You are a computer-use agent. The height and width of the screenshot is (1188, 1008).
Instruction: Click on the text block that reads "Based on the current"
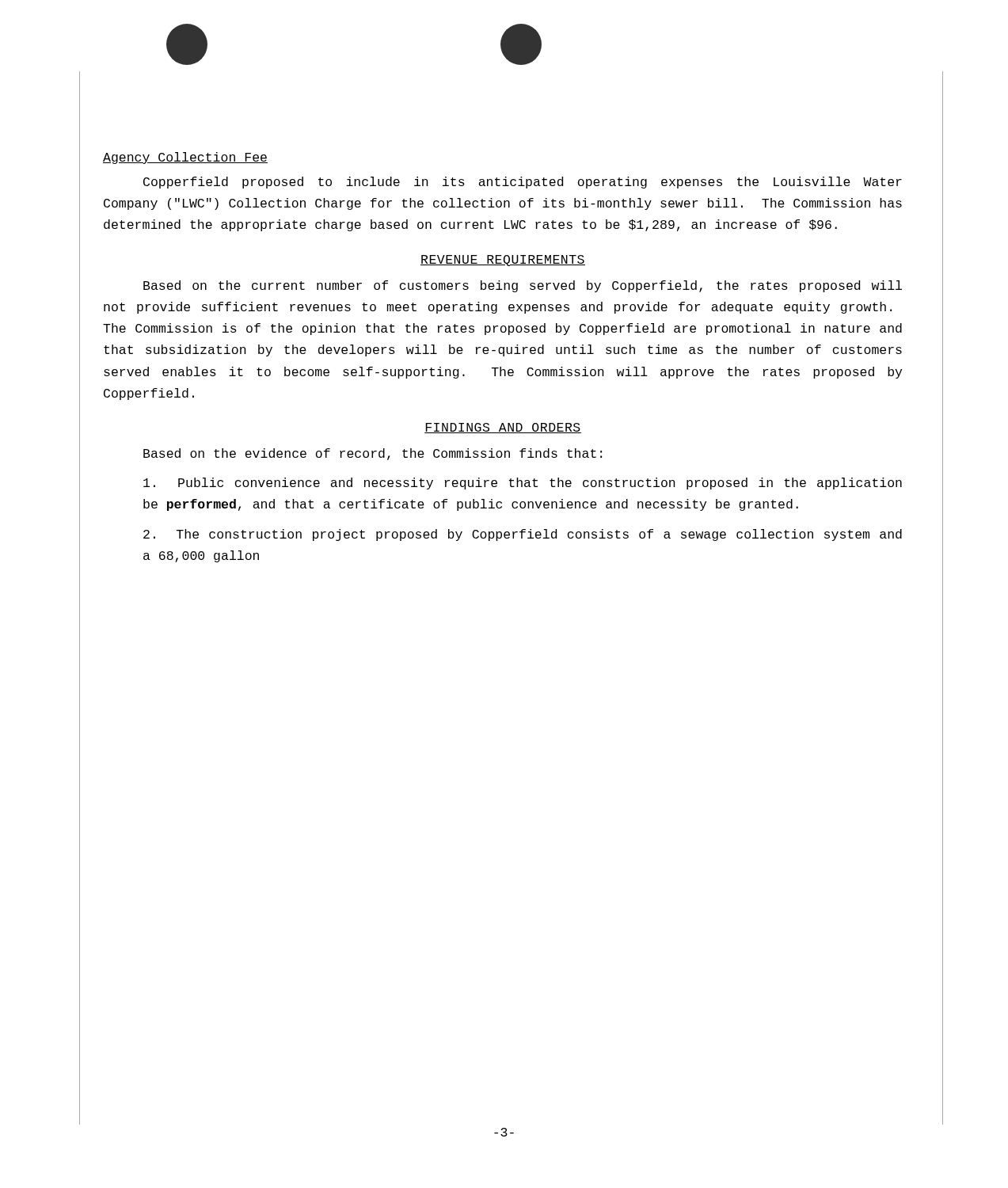[x=503, y=340]
